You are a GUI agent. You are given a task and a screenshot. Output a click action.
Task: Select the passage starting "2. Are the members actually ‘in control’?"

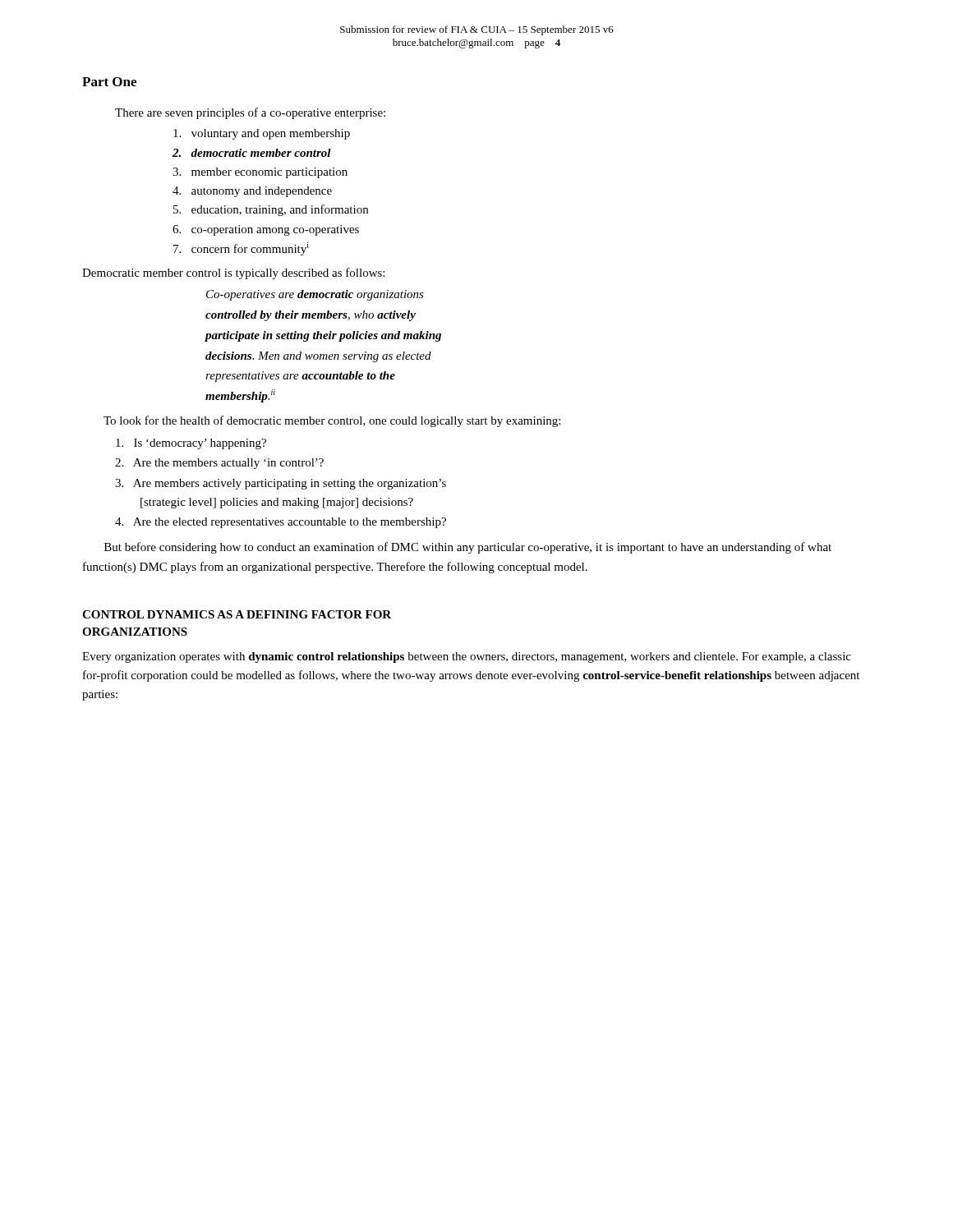[x=220, y=463]
